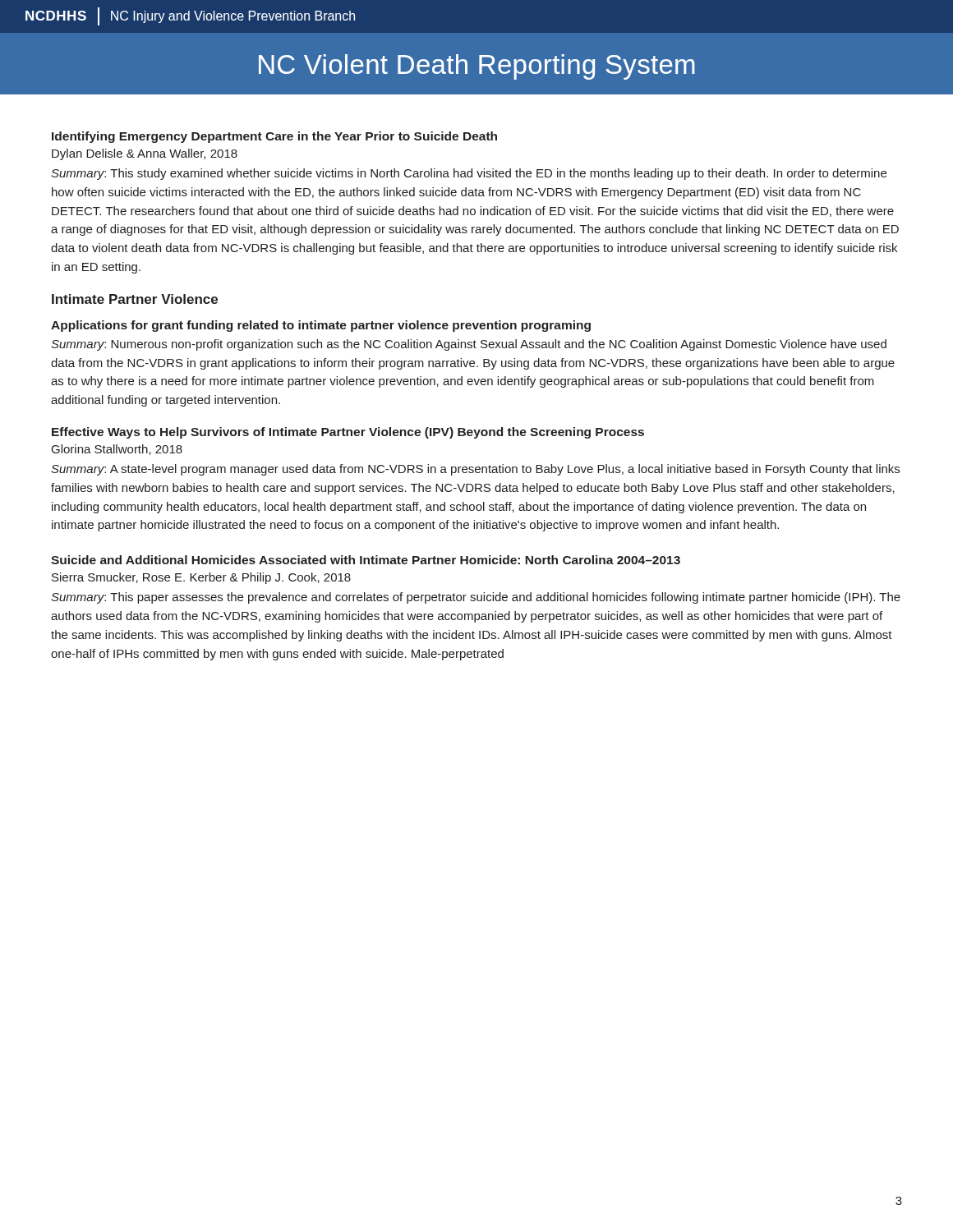This screenshot has width=953, height=1232.
Task: Select the passage starting "Summary: This study examined whether suicide victims"
Action: pyautogui.click(x=475, y=220)
